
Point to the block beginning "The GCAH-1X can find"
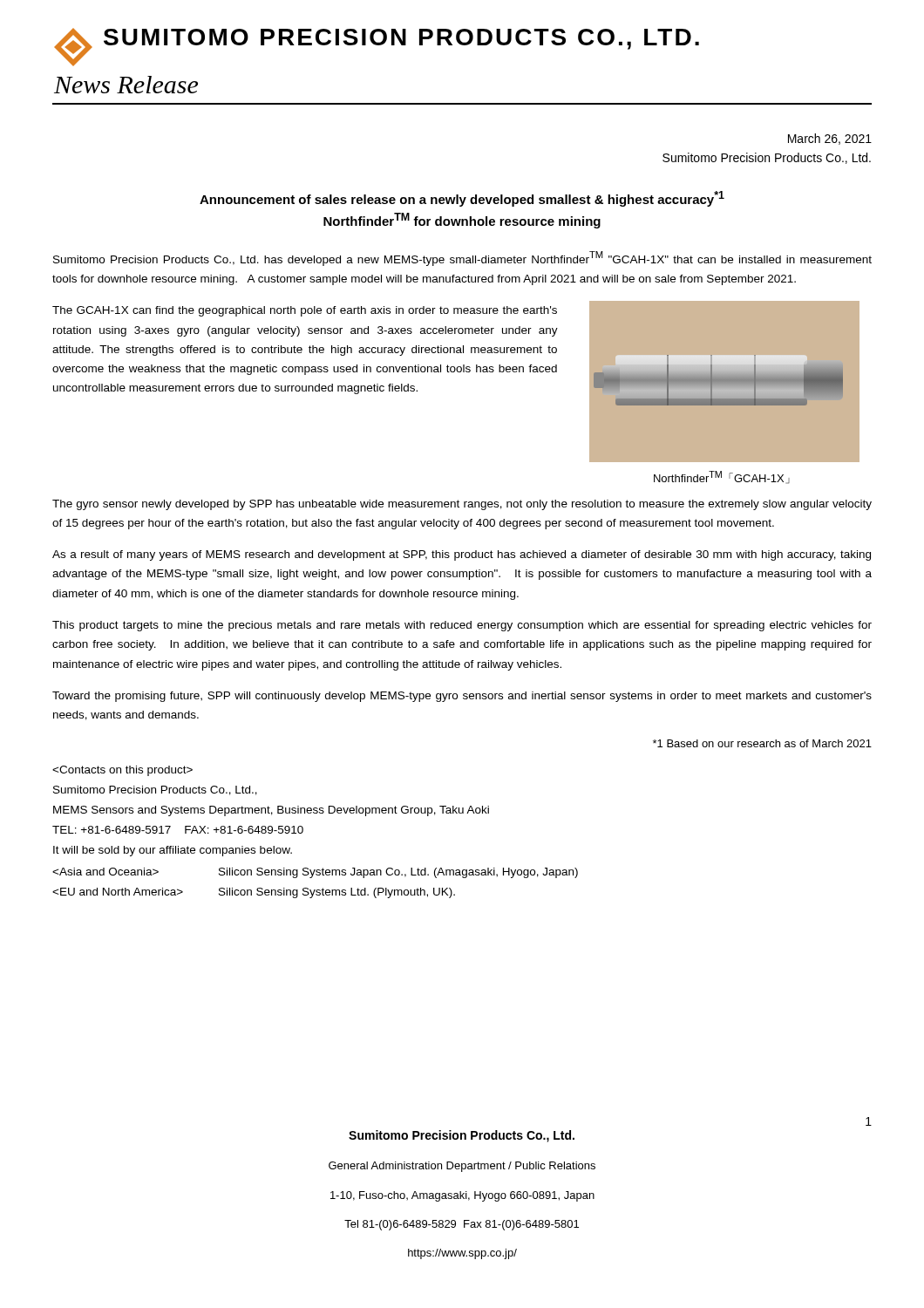pos(305,350)
